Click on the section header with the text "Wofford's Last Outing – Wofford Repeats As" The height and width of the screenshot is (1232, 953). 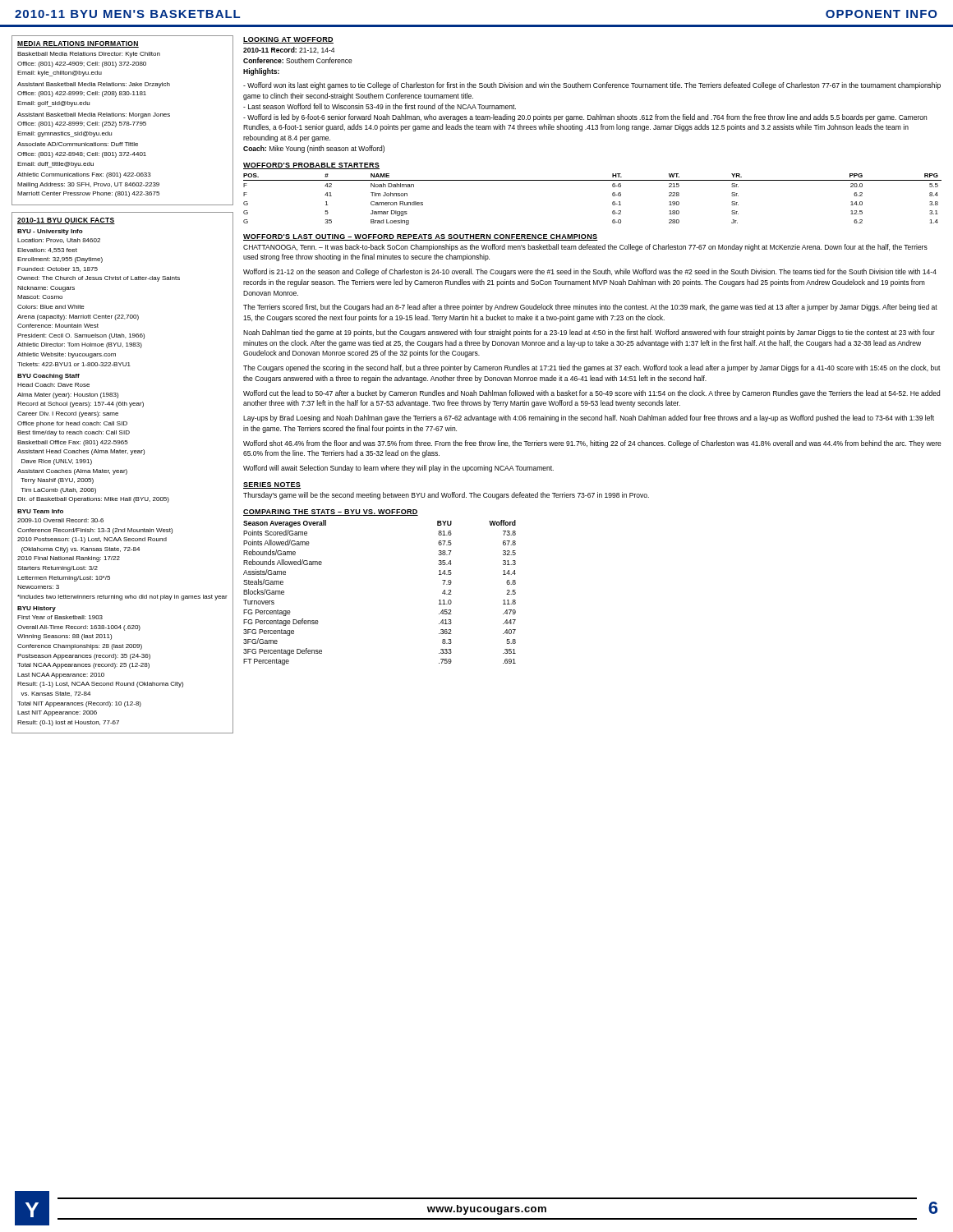pyautogui.click(x=420, y=236)
